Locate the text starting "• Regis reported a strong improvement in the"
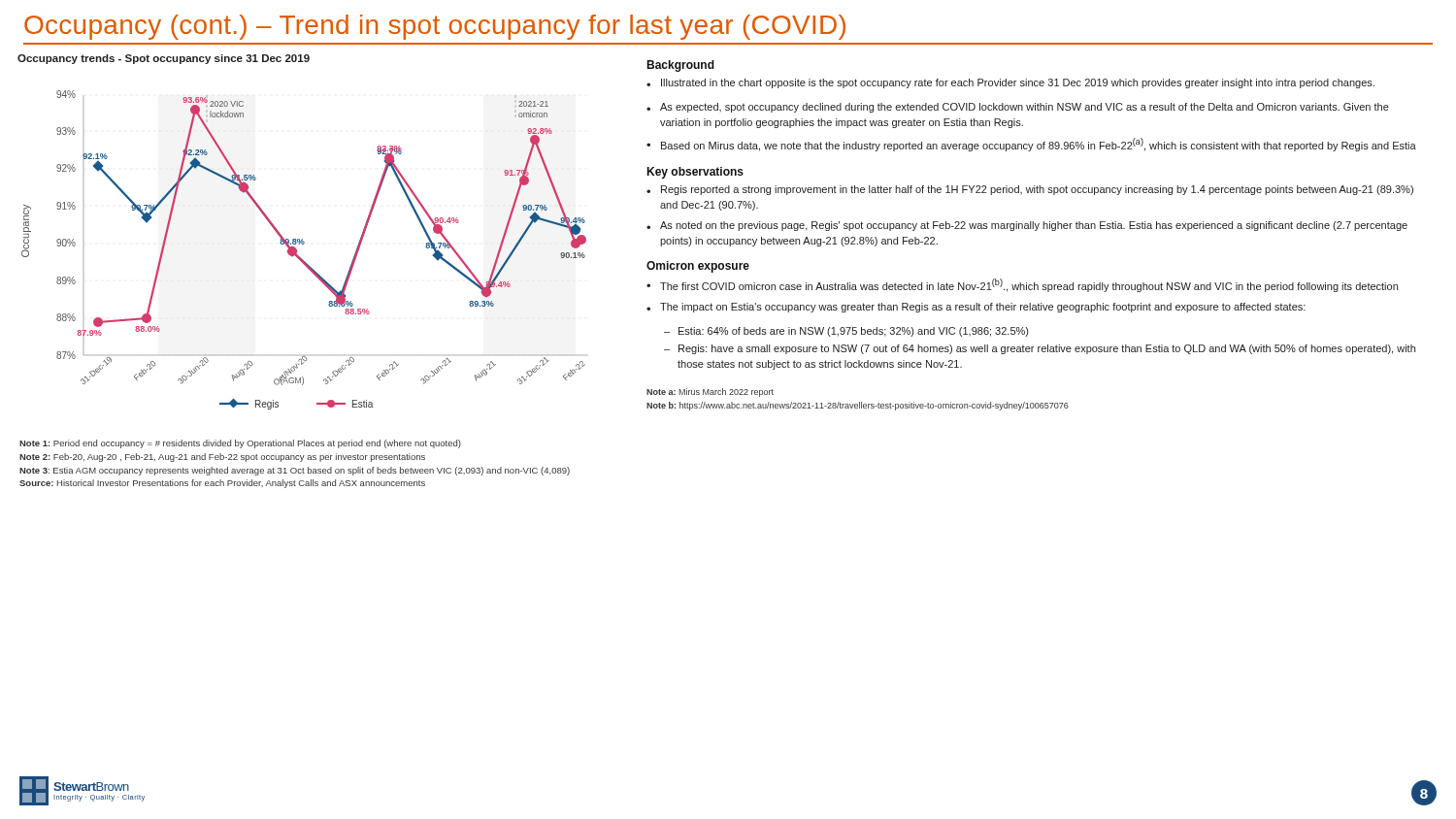Viewport: 1456px width, 819px height. [1039, 198]
